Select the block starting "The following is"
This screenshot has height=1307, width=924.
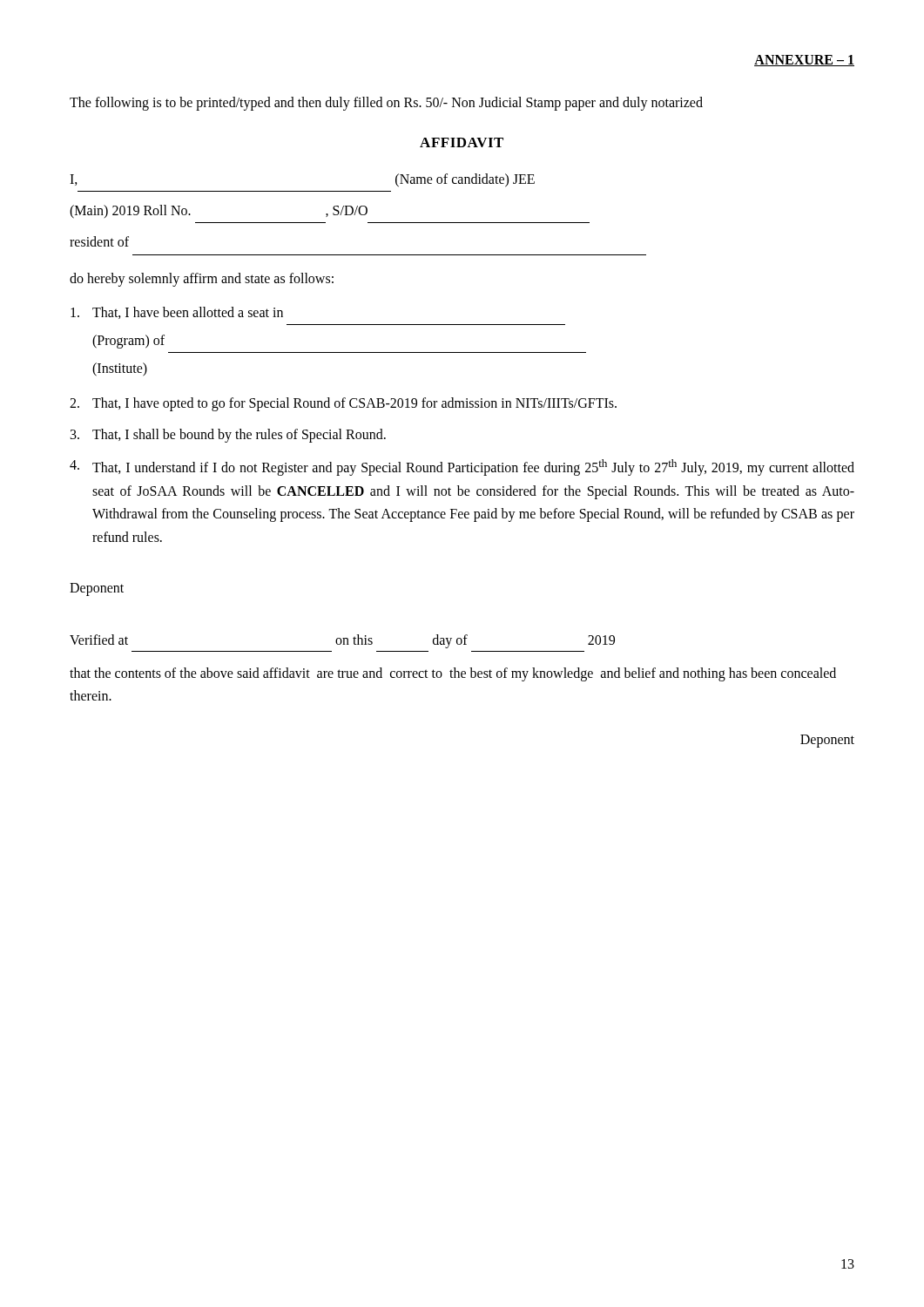pos(386,102)
